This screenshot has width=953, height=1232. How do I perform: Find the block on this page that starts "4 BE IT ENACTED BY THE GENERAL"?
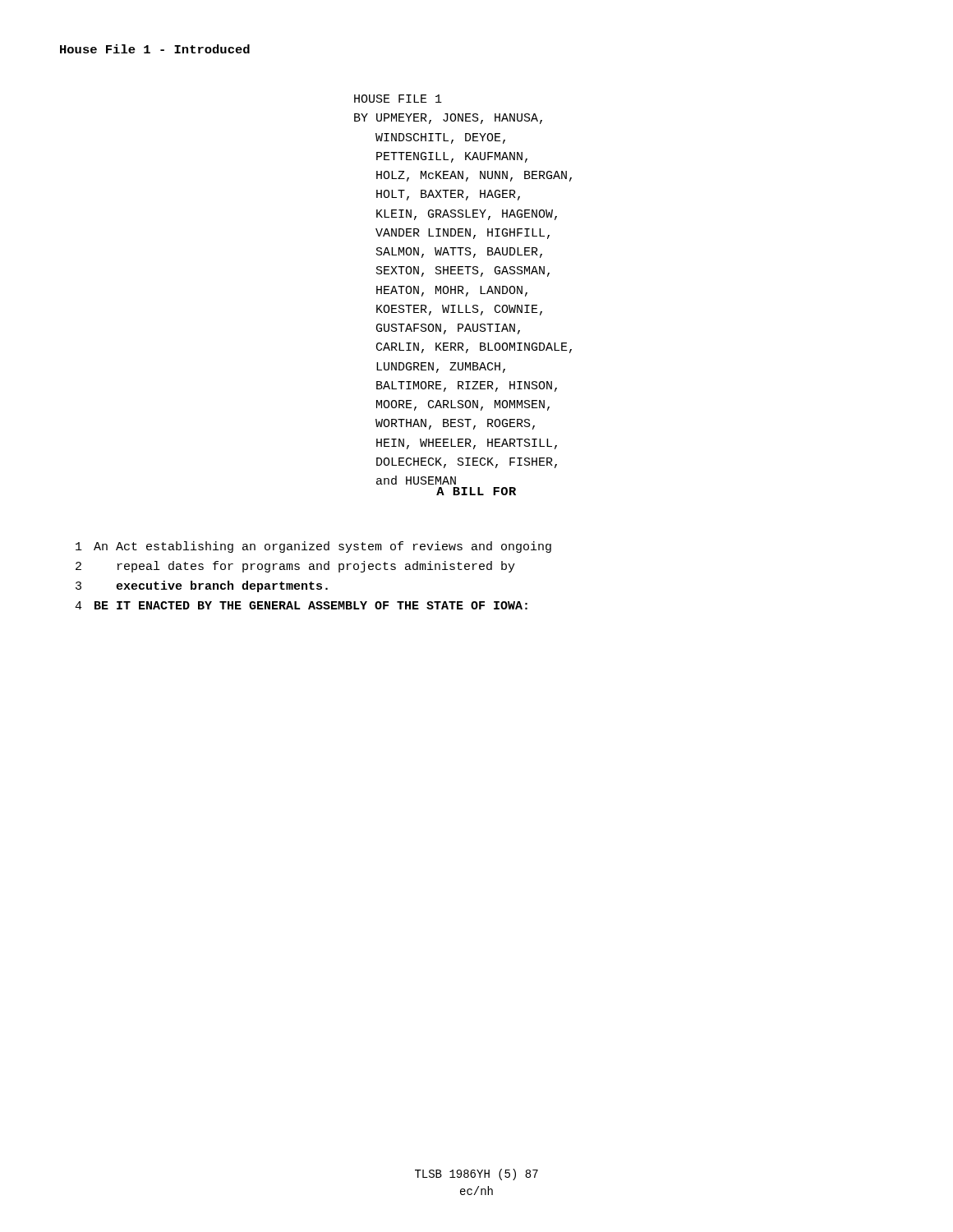click(x=295, y=607)
